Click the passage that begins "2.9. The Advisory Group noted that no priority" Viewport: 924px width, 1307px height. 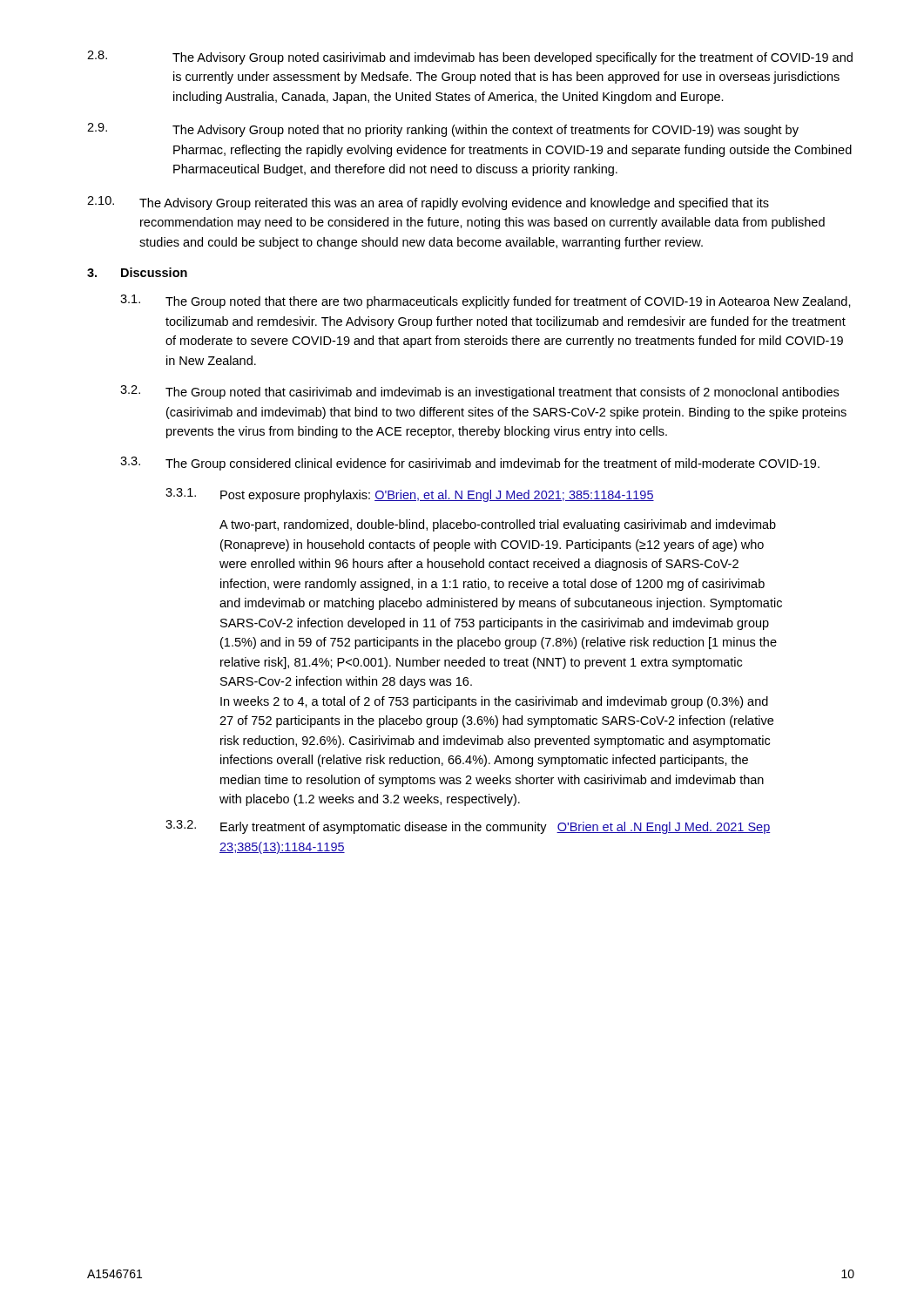point(471,150)
